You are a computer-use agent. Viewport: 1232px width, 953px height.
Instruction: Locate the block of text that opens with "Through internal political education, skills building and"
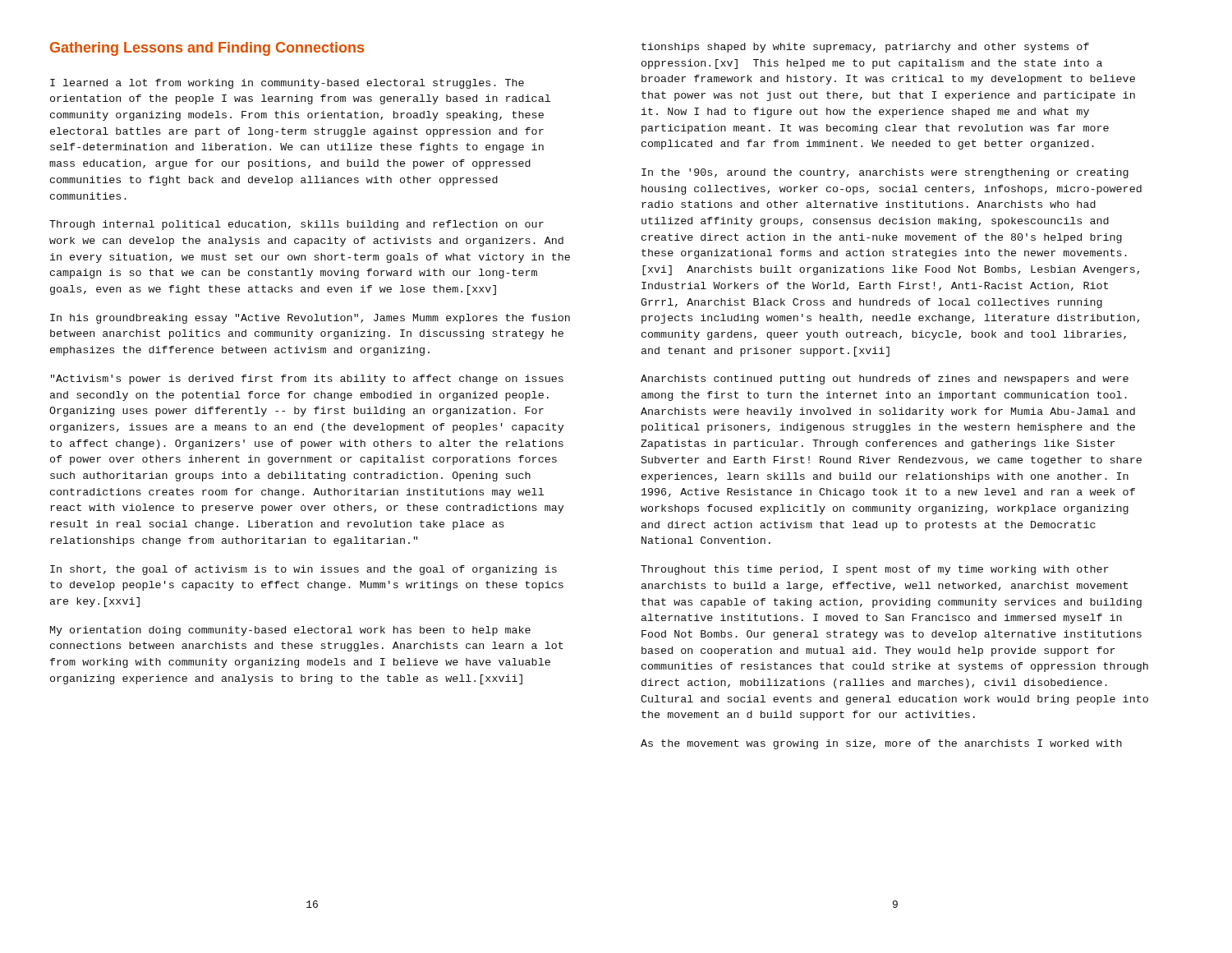310,257
